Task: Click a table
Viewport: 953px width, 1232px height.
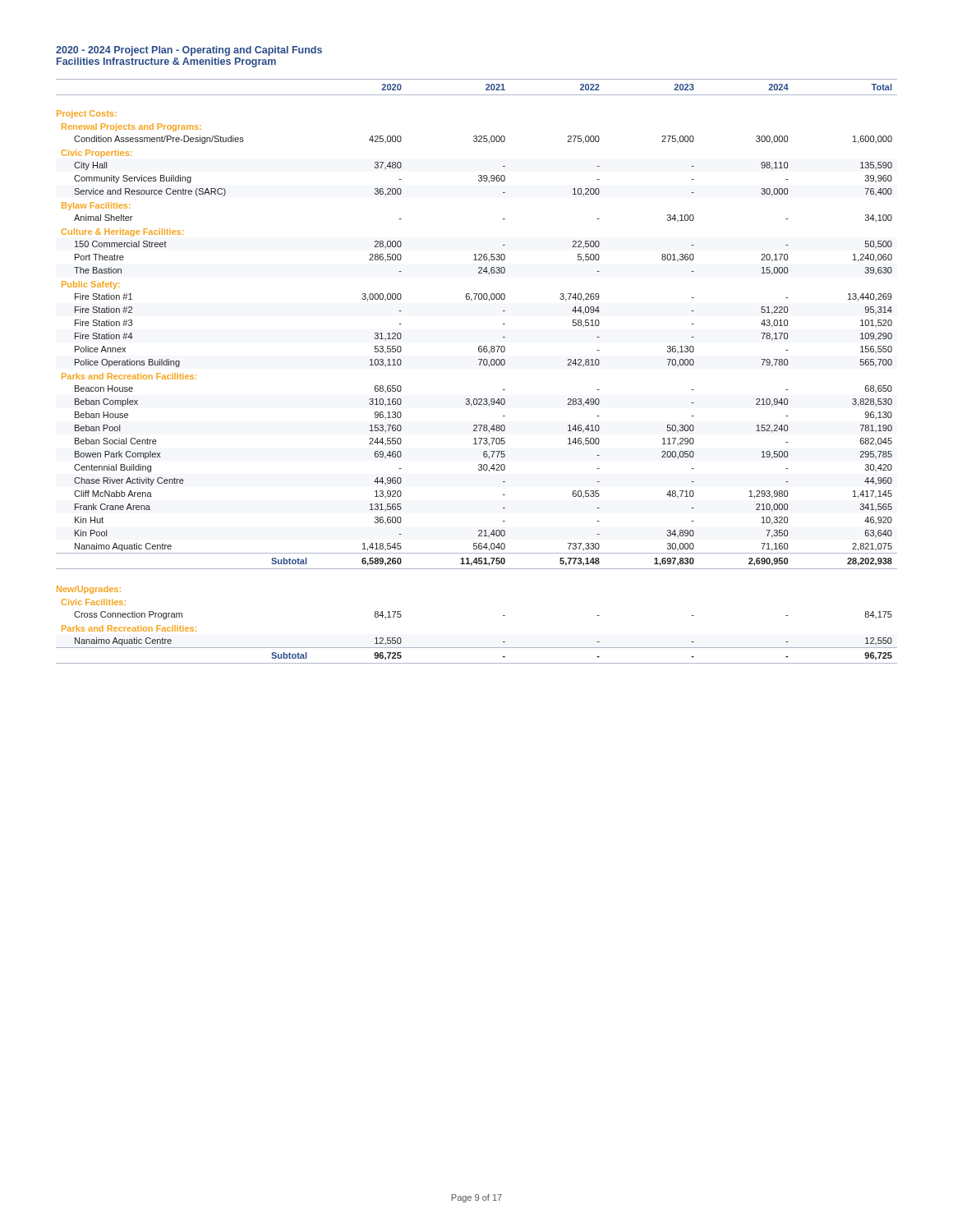Action: 476,371
